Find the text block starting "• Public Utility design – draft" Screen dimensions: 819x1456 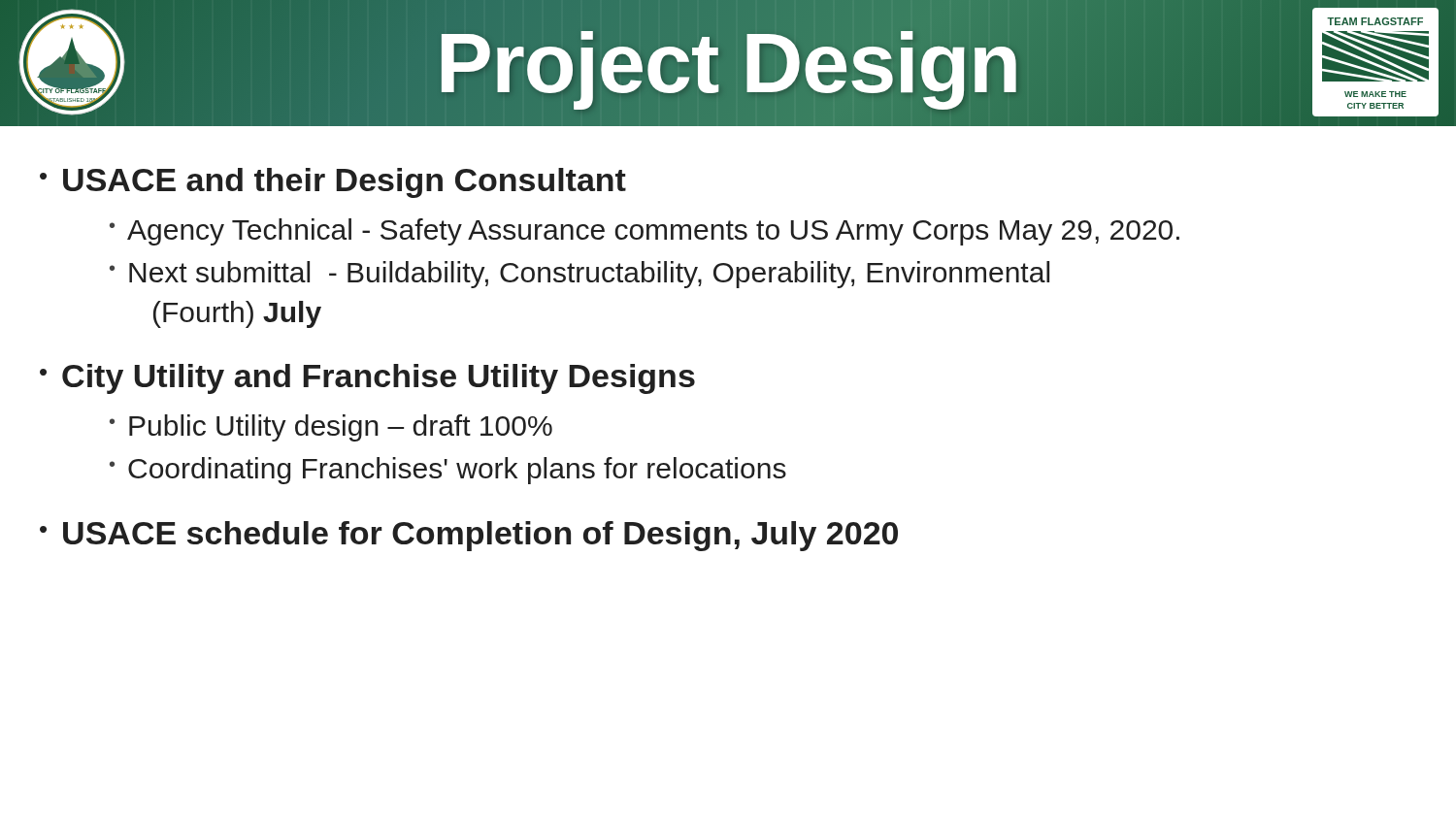pyautogui.click(x=331, y=426)
